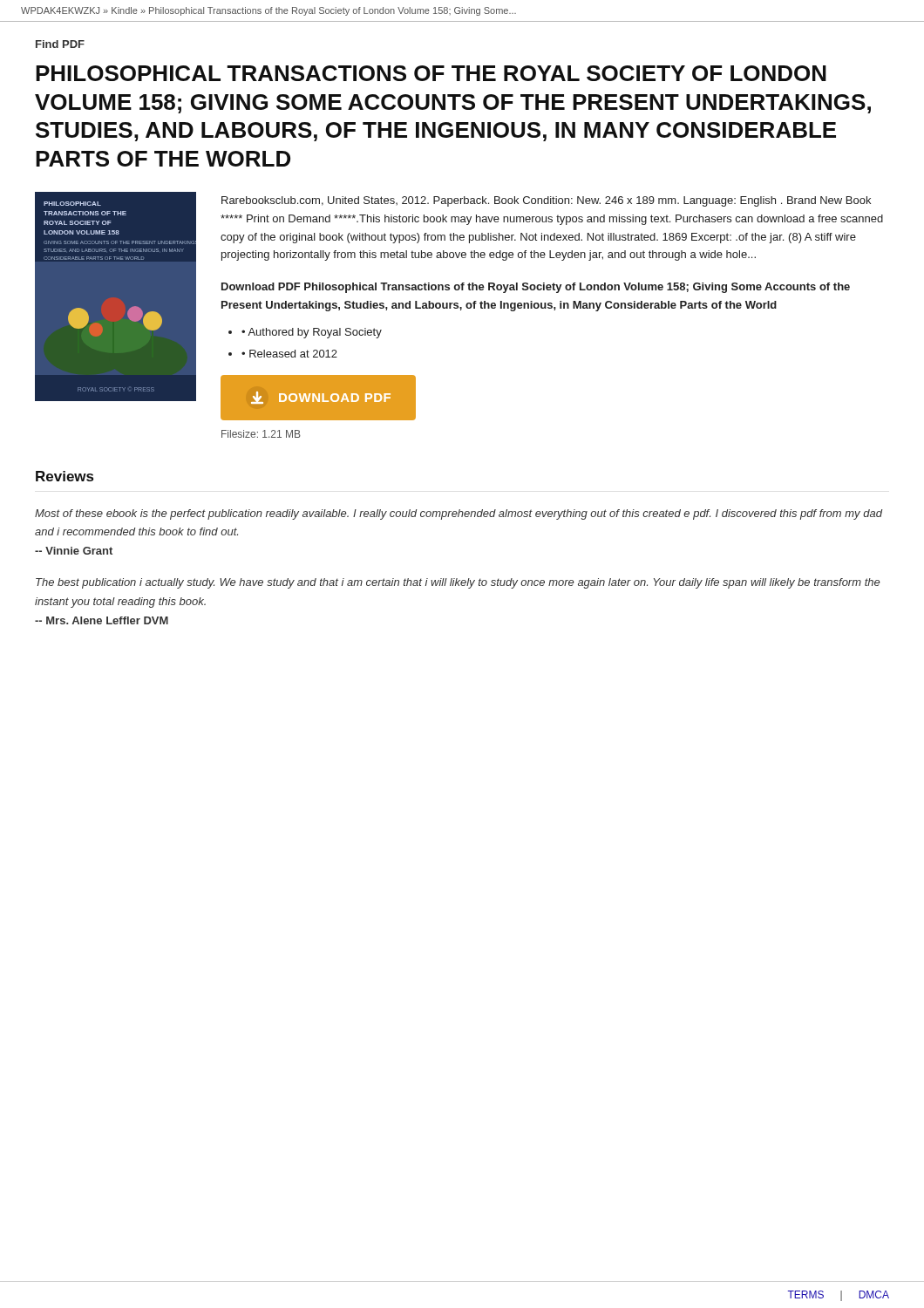924x1308 pixels.
Task: Click a caption
Action: (261, 435)
